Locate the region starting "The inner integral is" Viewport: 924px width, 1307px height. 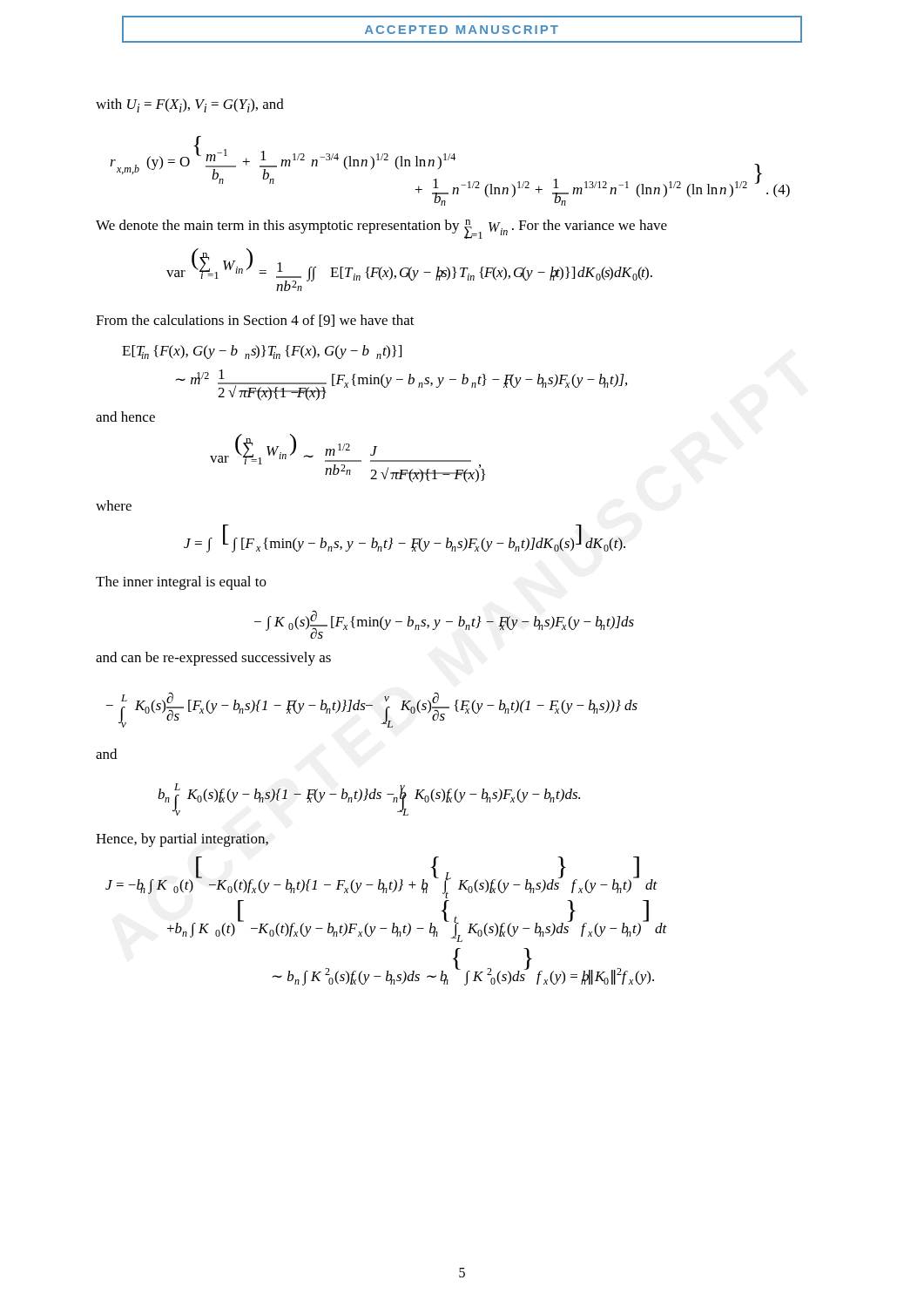(181, 582)
